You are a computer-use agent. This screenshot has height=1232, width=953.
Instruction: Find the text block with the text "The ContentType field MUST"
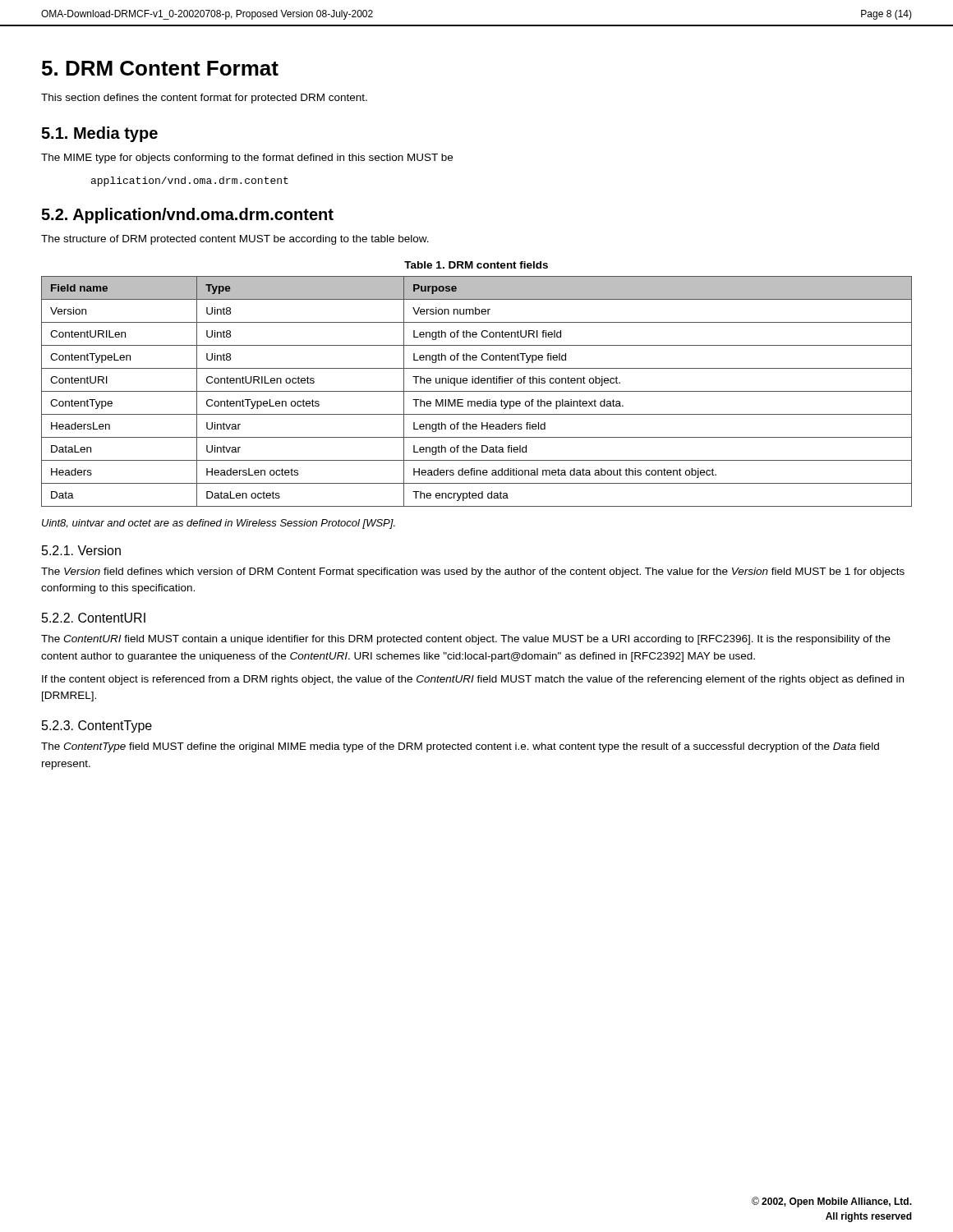click(x=460, y=755)
